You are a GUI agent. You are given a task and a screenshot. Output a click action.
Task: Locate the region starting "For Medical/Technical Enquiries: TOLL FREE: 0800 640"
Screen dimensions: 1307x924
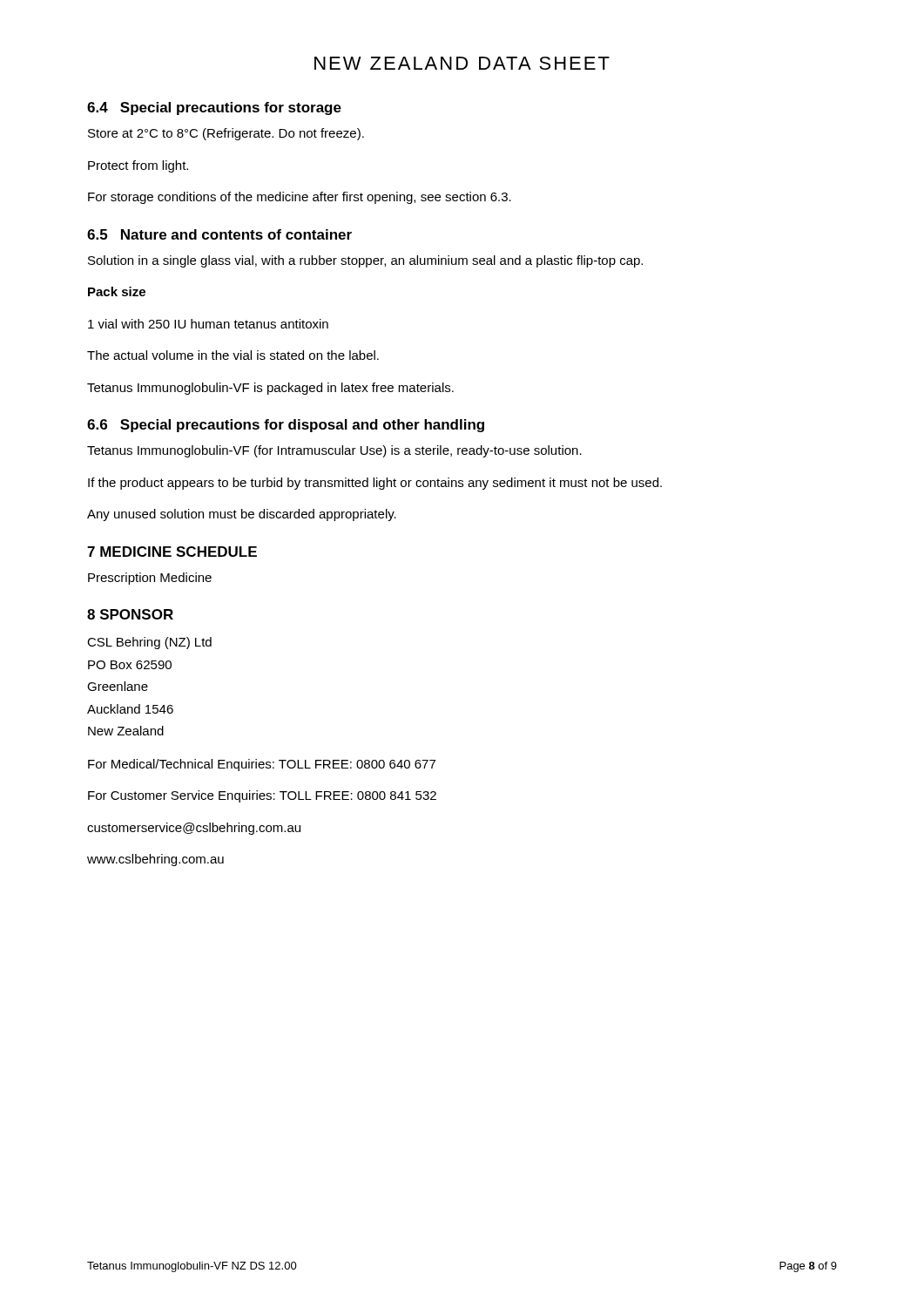pyautogui.click(x=262, y=763)
